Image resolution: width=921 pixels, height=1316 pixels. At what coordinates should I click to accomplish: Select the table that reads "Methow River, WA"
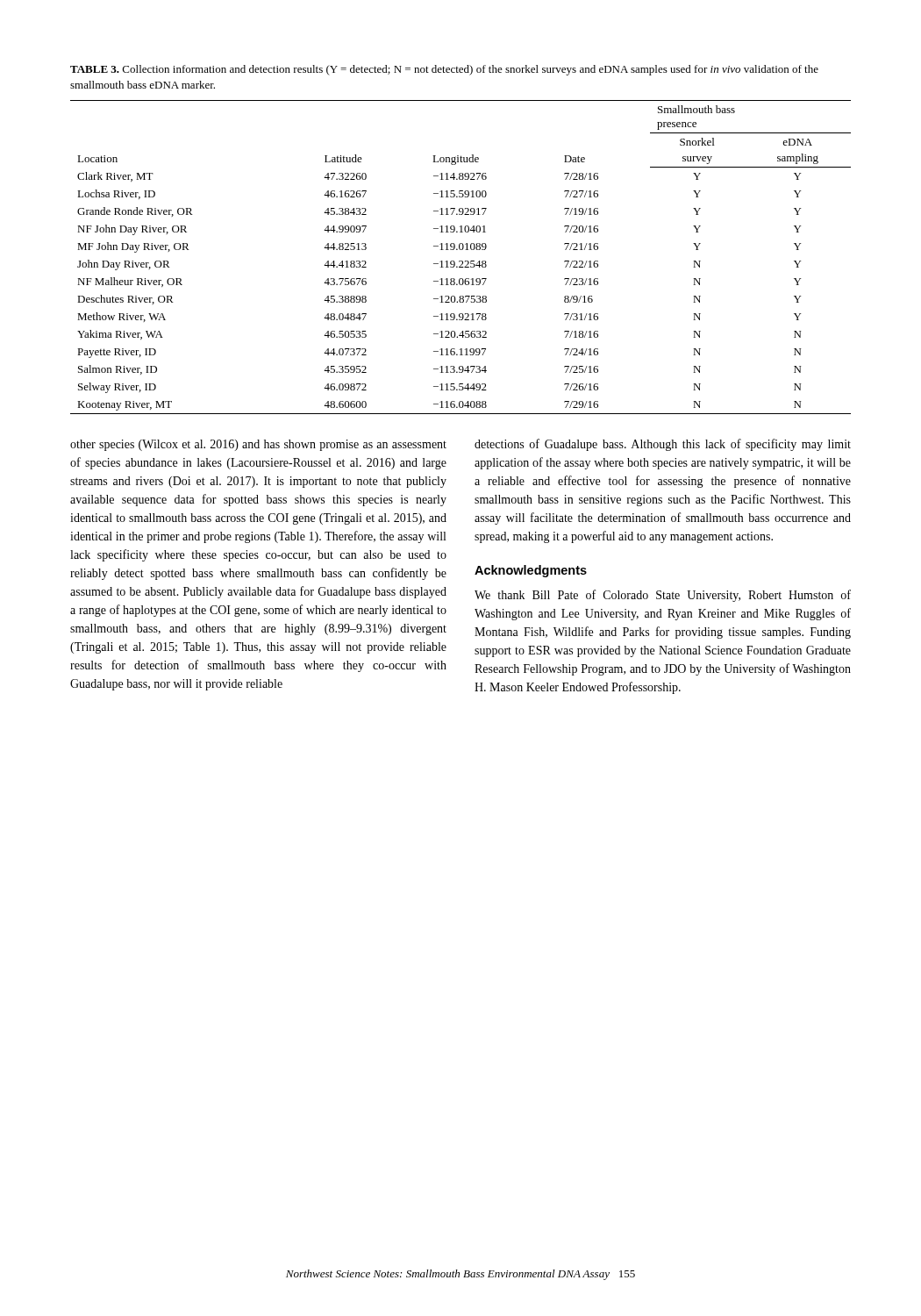click(x=460, y=257)
